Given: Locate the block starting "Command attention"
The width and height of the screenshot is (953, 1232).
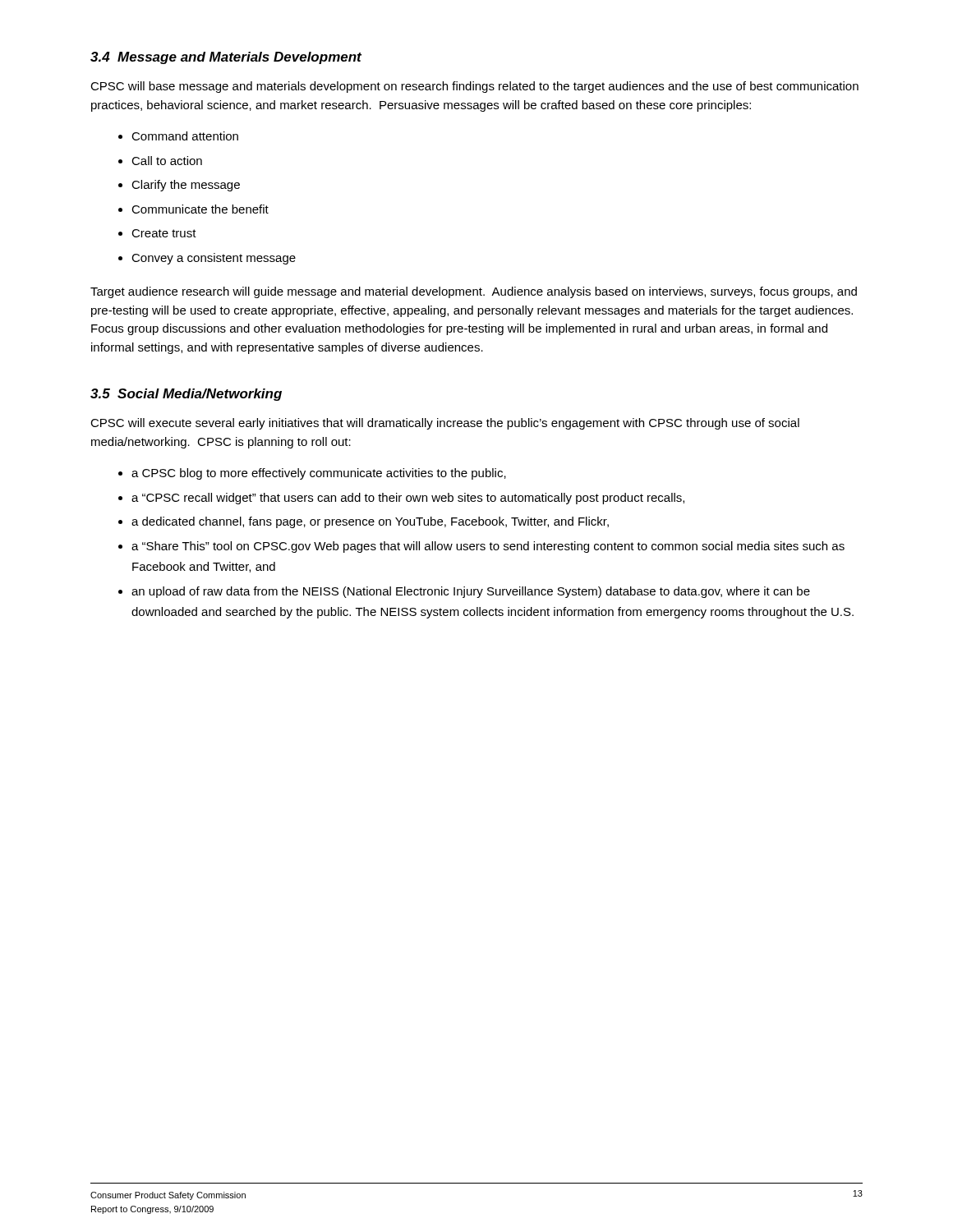Looking at the screenshot, I should point(185,136).
